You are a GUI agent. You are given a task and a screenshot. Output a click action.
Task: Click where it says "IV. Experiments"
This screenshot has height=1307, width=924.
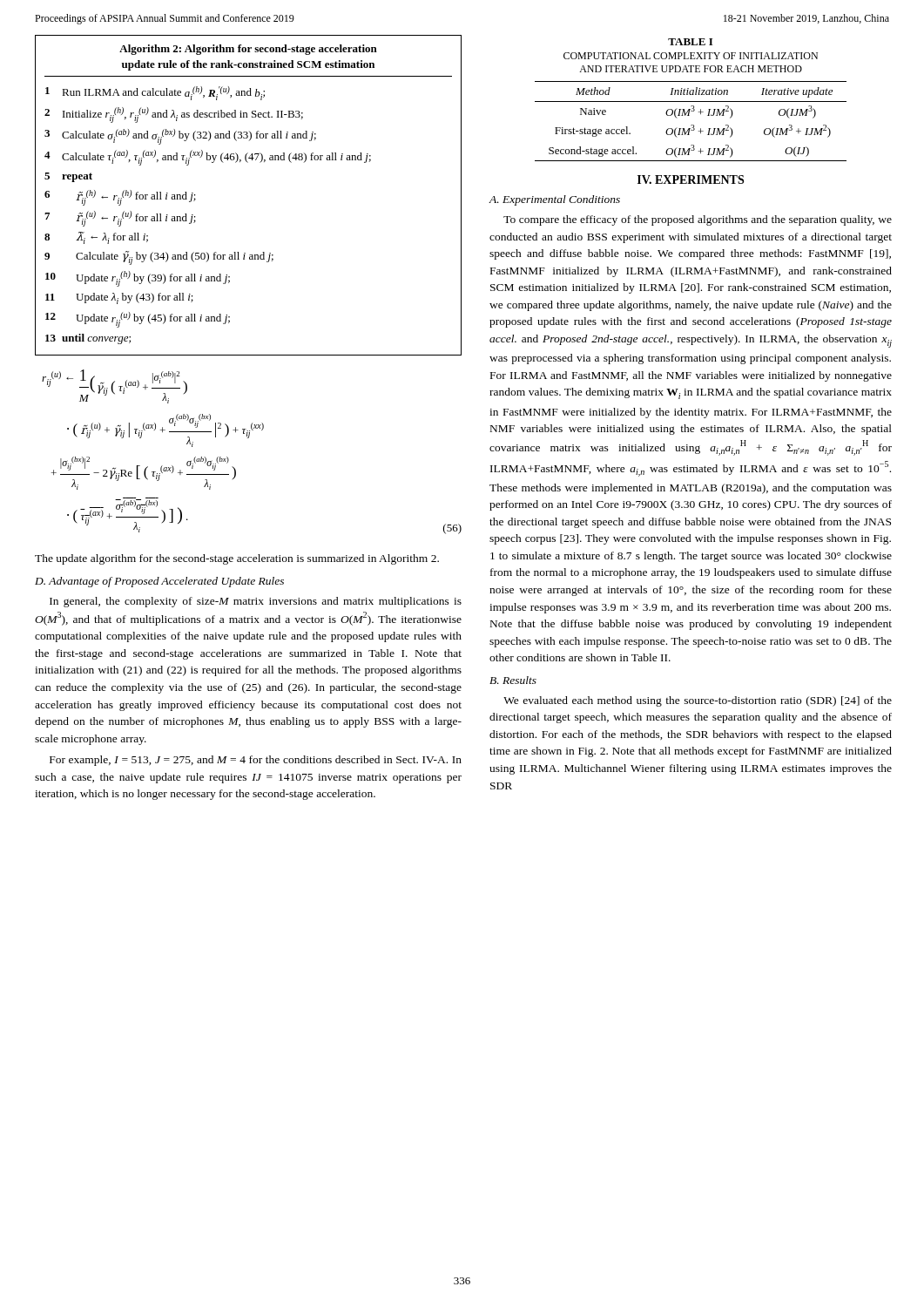click(x=691, y=180)
